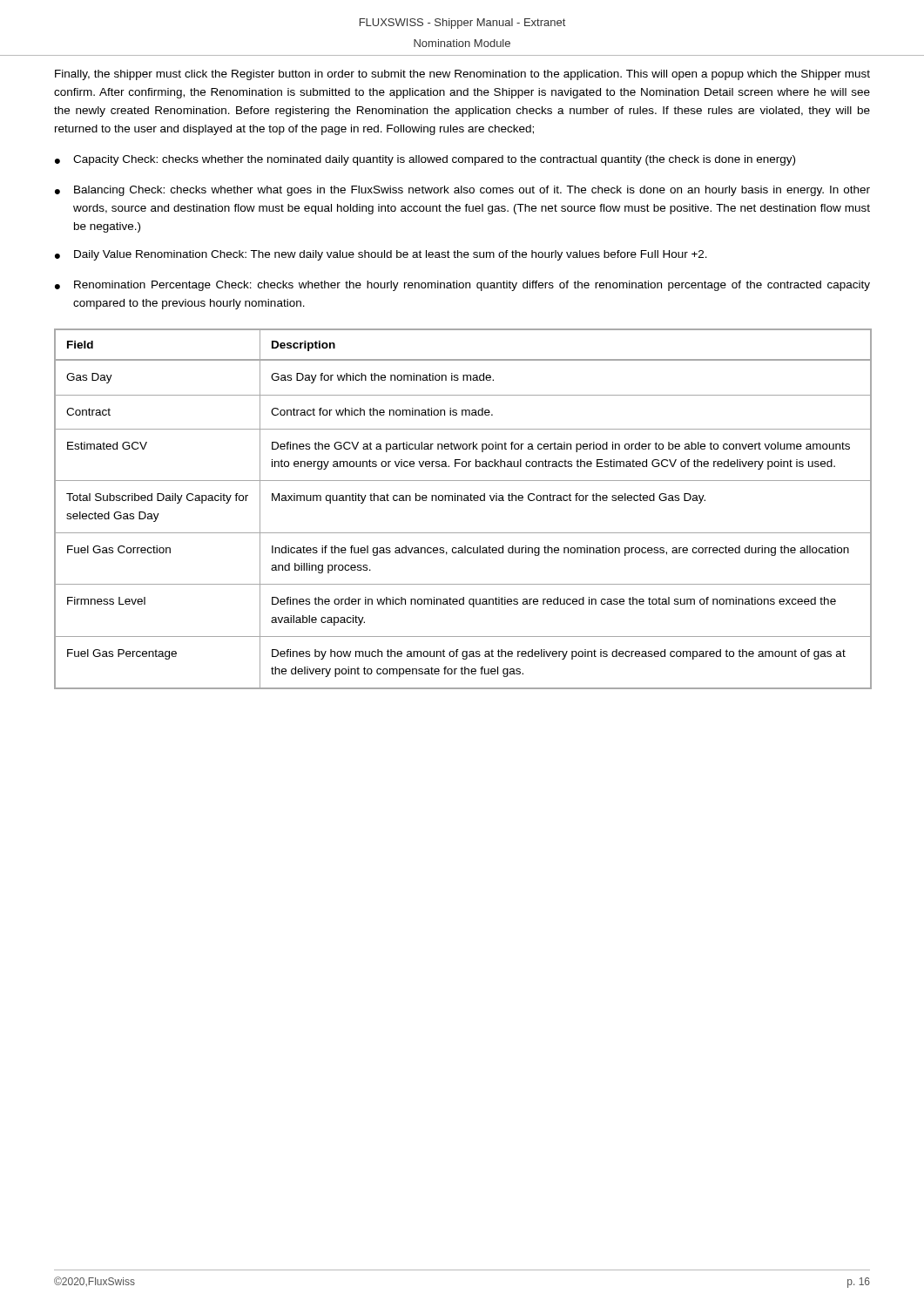The image size is (924, 1307).
Task: Find the list item that says "• Balancing Check: checks whether what goes in"
Action: (x=462, y=208)
